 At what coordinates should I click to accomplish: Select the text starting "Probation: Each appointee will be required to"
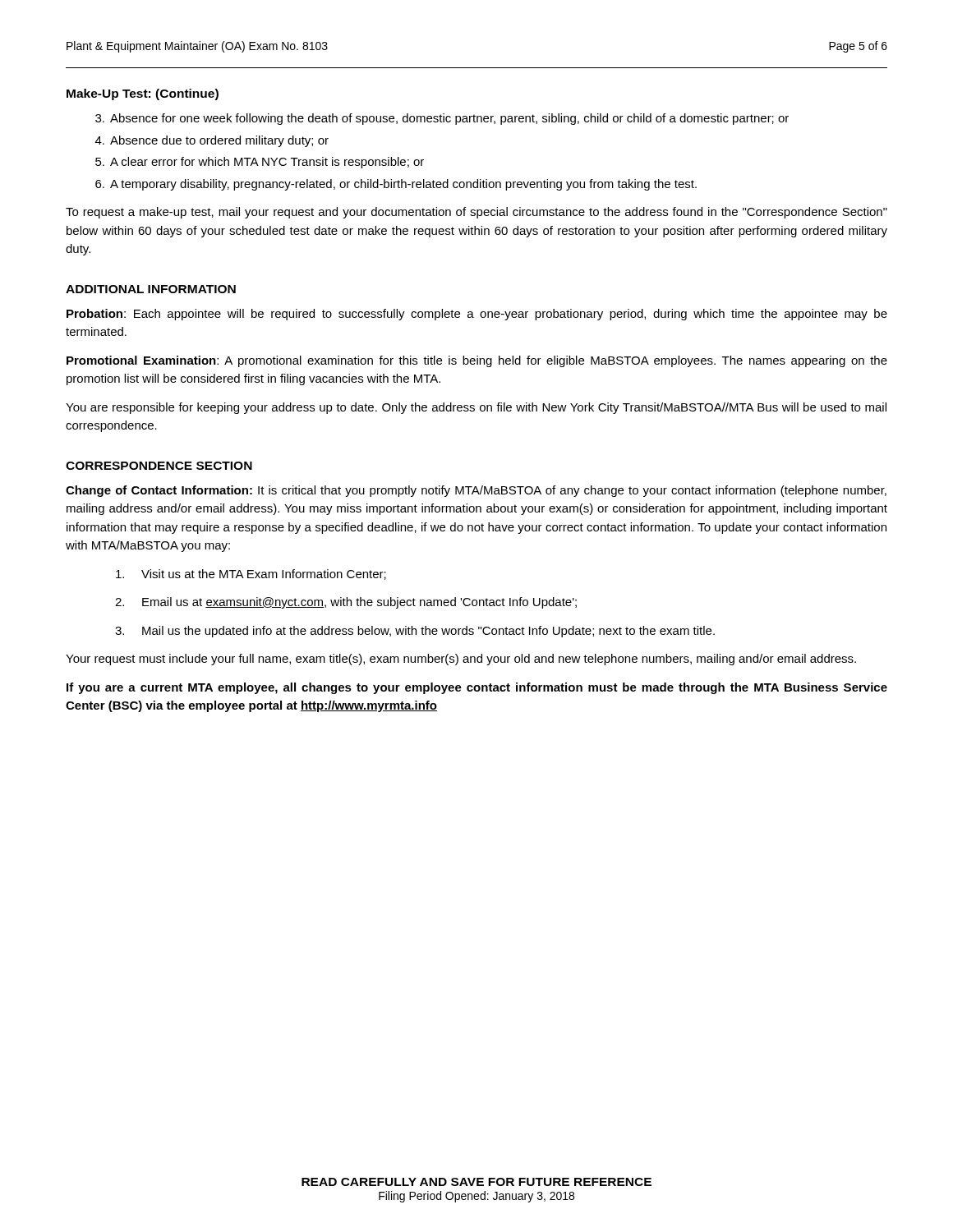pos(476,322)
